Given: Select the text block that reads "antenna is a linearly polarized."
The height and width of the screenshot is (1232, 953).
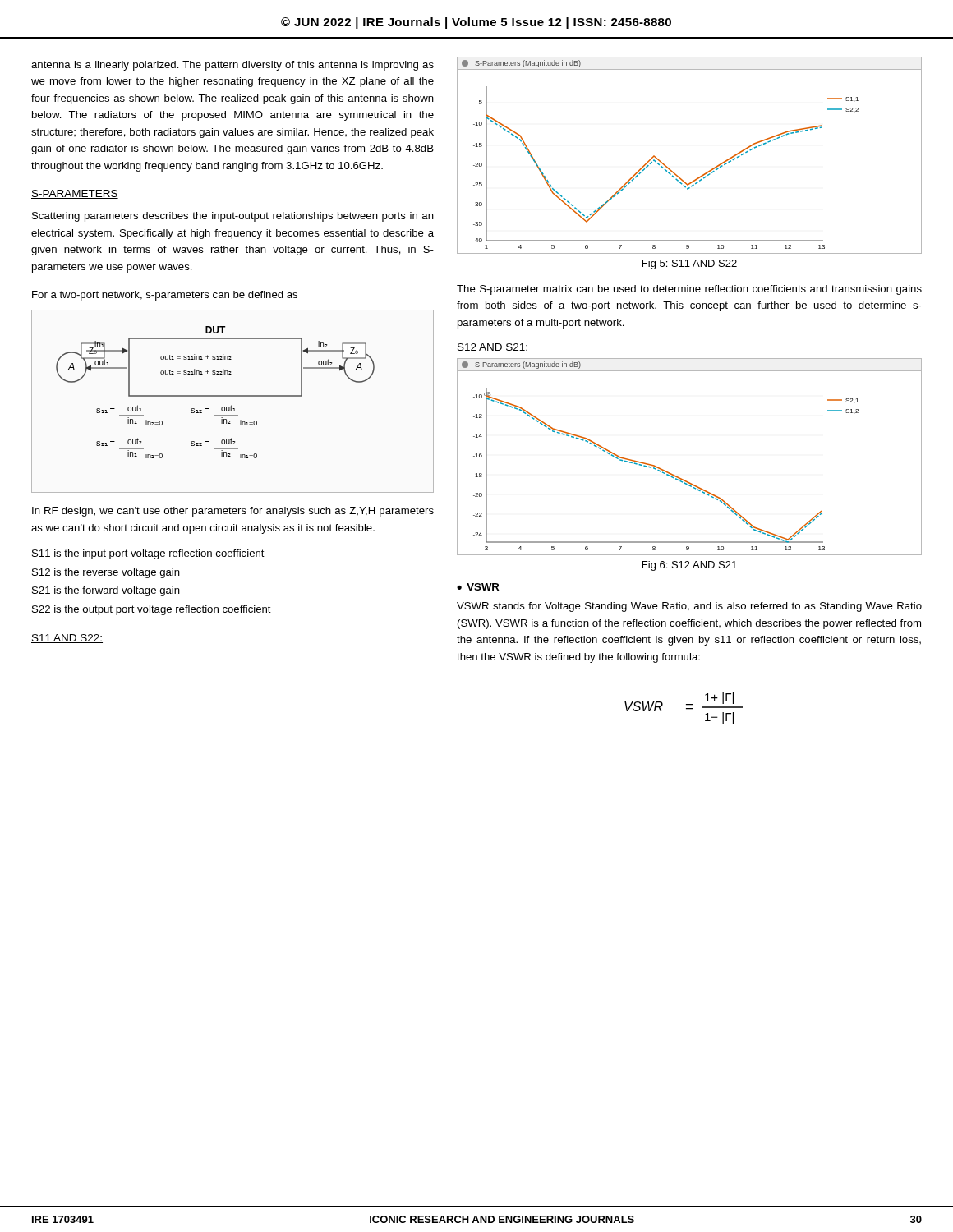Looking at the screenshot, I should (x=233, y=115).
